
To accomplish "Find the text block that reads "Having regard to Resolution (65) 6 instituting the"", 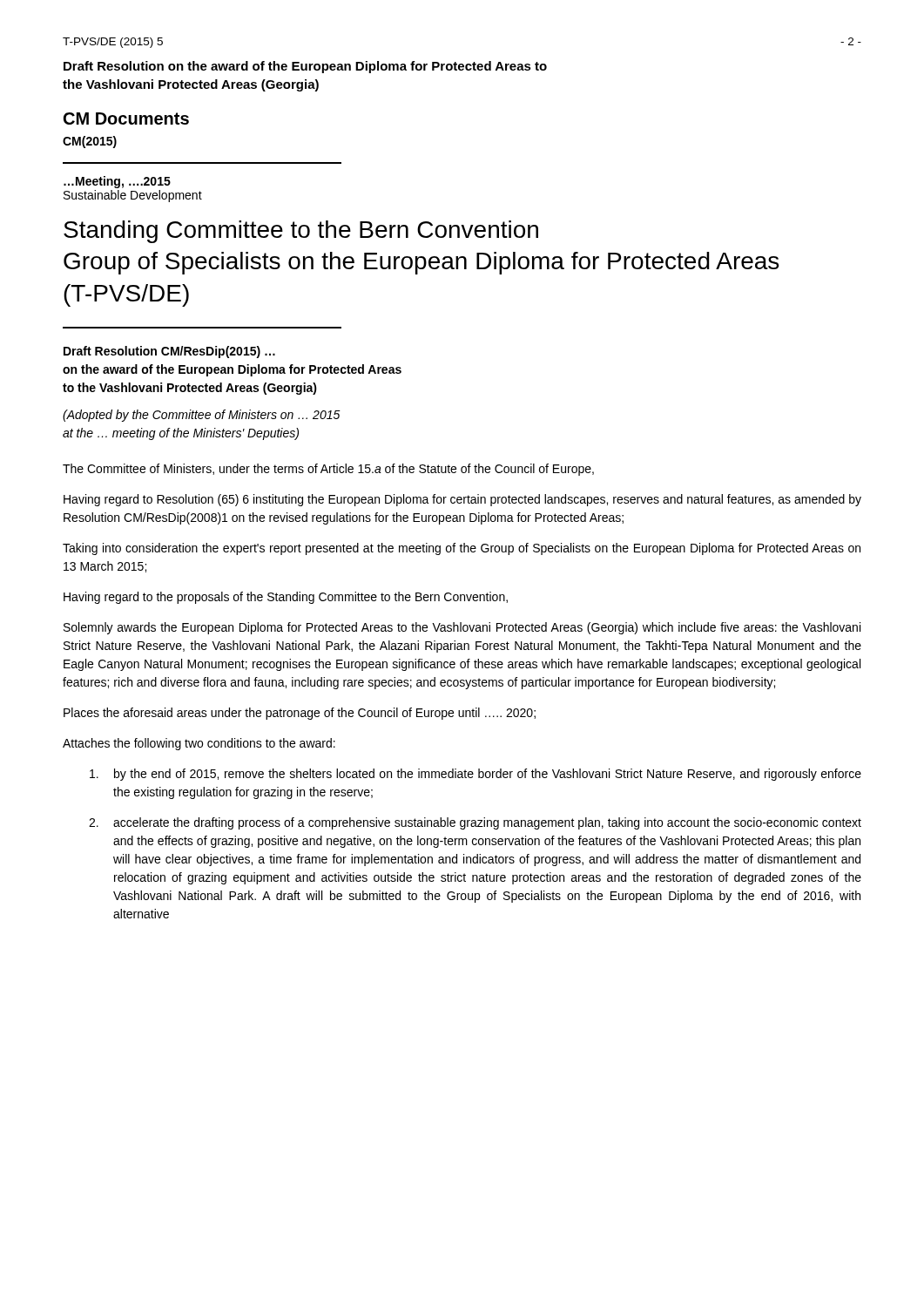I will [x=462, y=509].
